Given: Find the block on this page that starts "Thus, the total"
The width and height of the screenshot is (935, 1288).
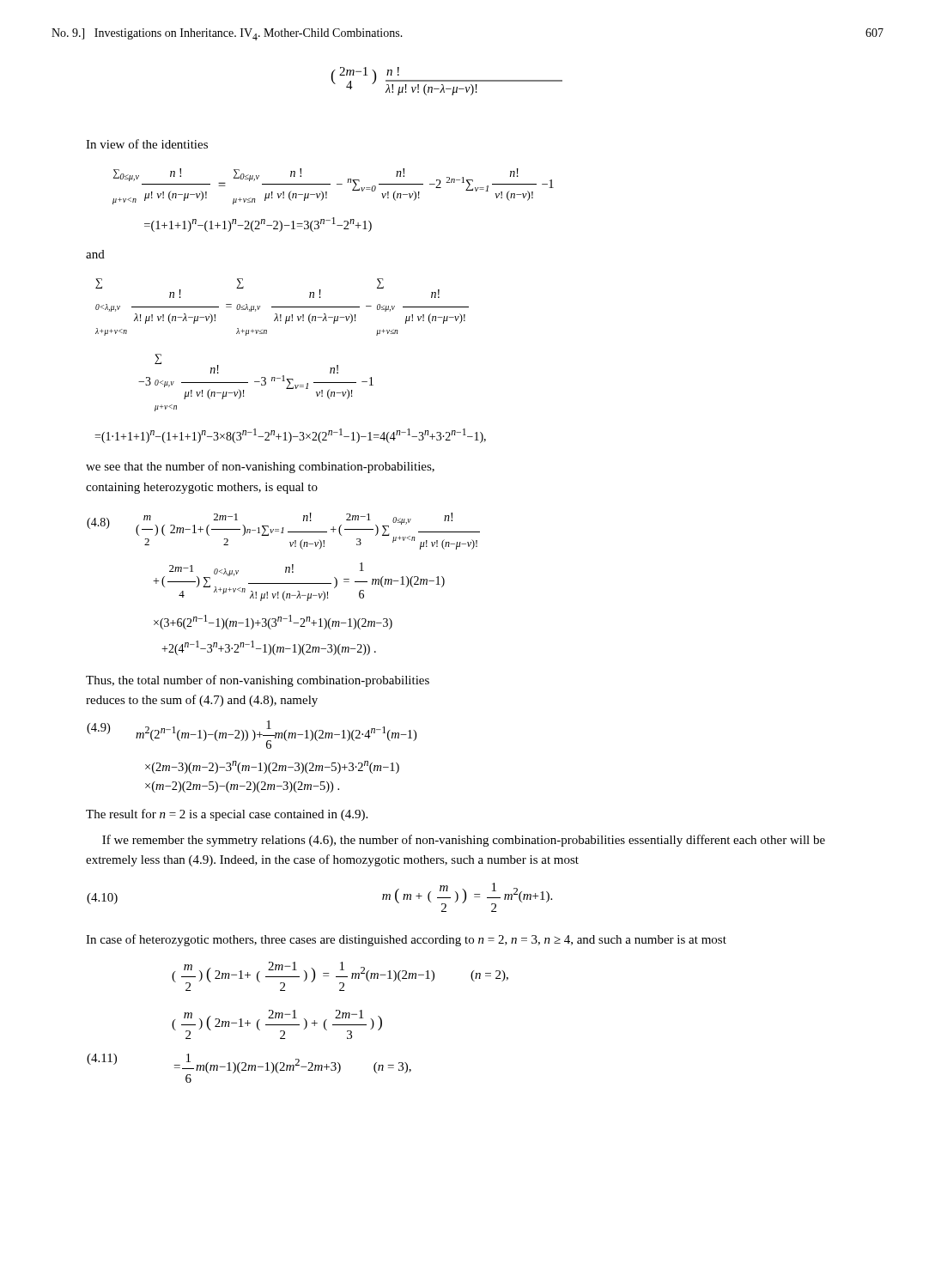Looking at the screenshot, I should pos(258,690).
